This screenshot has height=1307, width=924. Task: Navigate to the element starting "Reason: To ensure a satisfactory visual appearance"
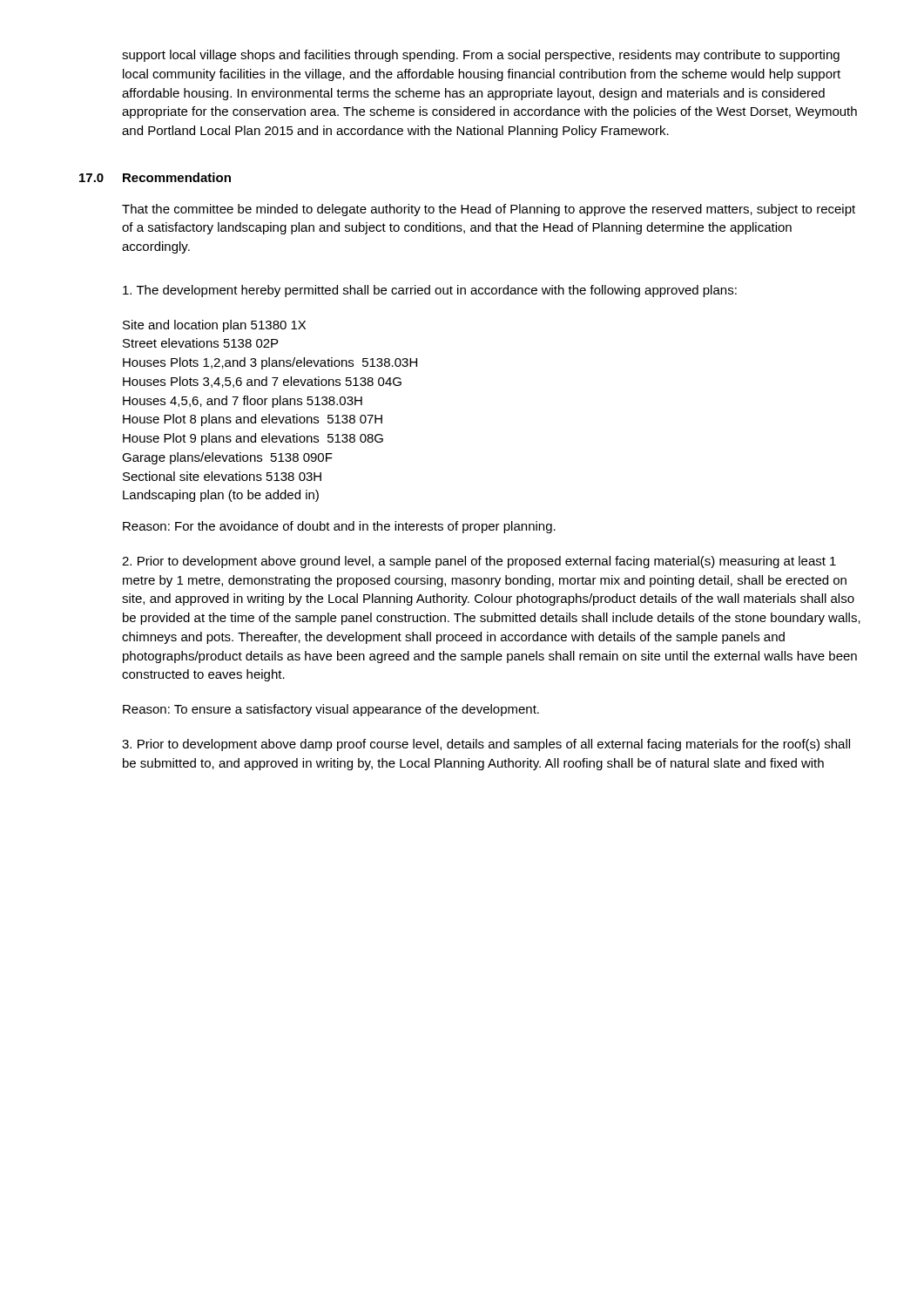coord(331,709)
